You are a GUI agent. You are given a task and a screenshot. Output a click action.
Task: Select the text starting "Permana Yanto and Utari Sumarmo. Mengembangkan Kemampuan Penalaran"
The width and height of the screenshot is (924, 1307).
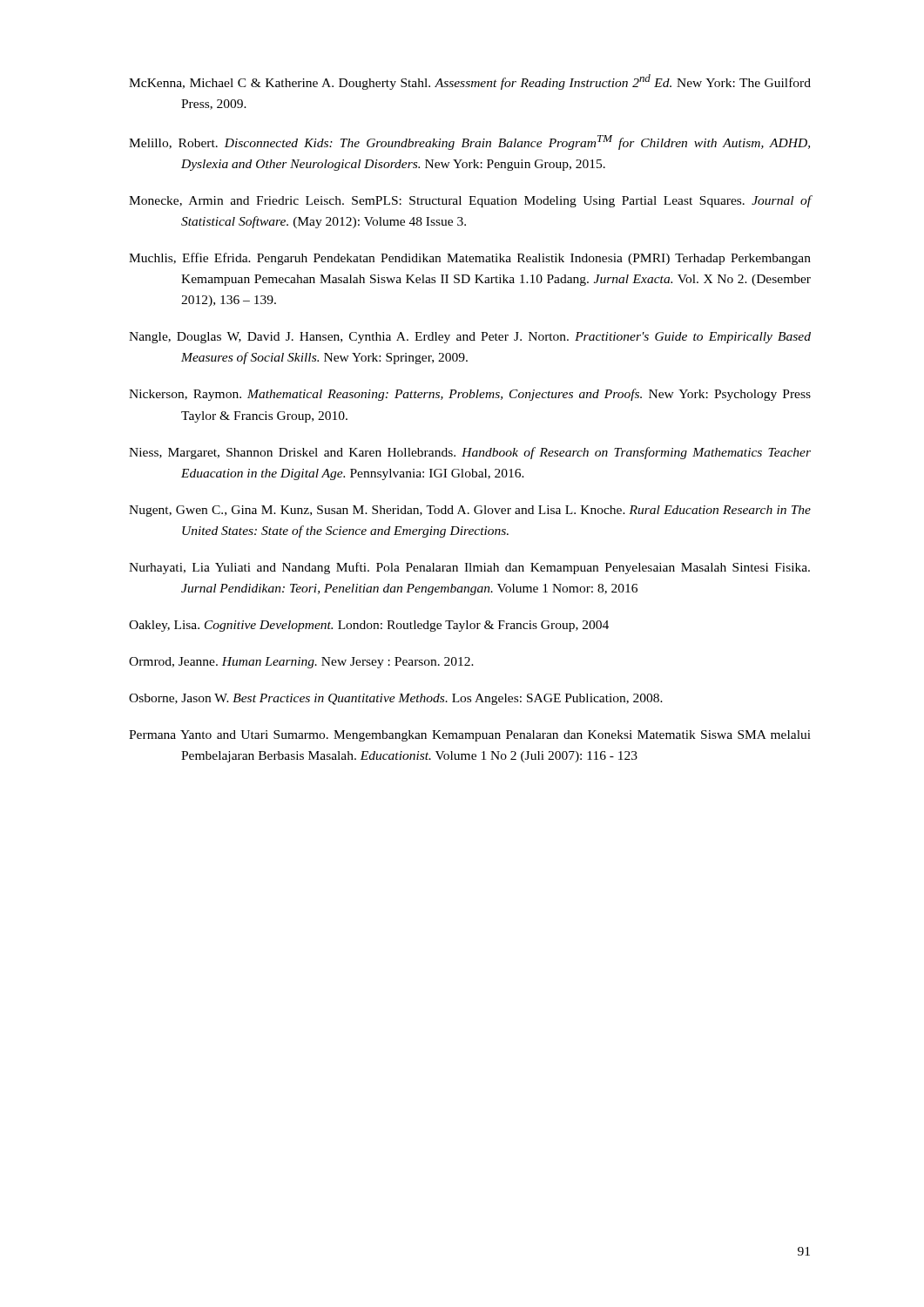coord(470,744)
